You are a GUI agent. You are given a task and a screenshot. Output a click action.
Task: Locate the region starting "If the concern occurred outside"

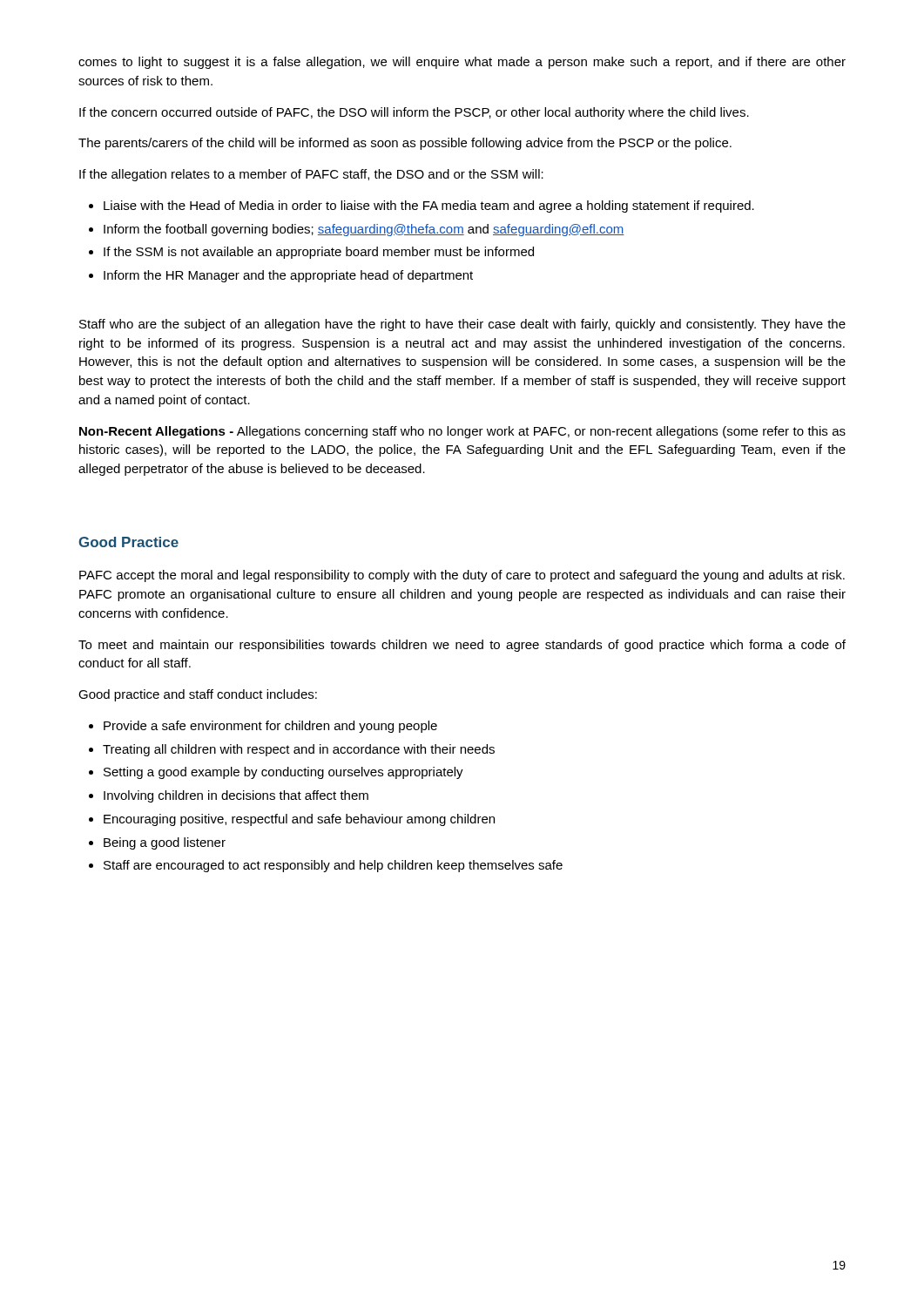click(462, 112)
